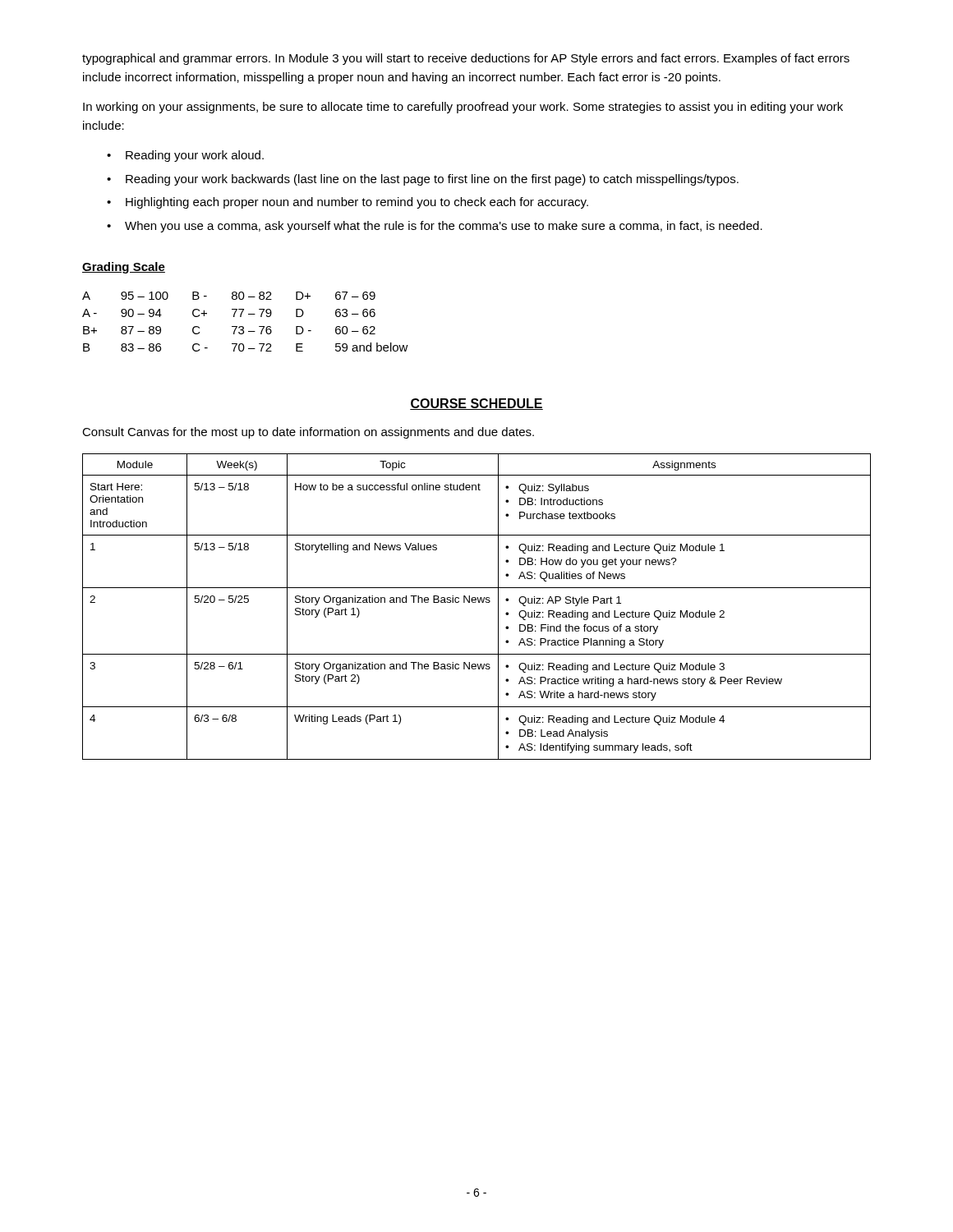Select the text block starting "• When you use"
Screen dimensions: 1232x953
(489, 226)
